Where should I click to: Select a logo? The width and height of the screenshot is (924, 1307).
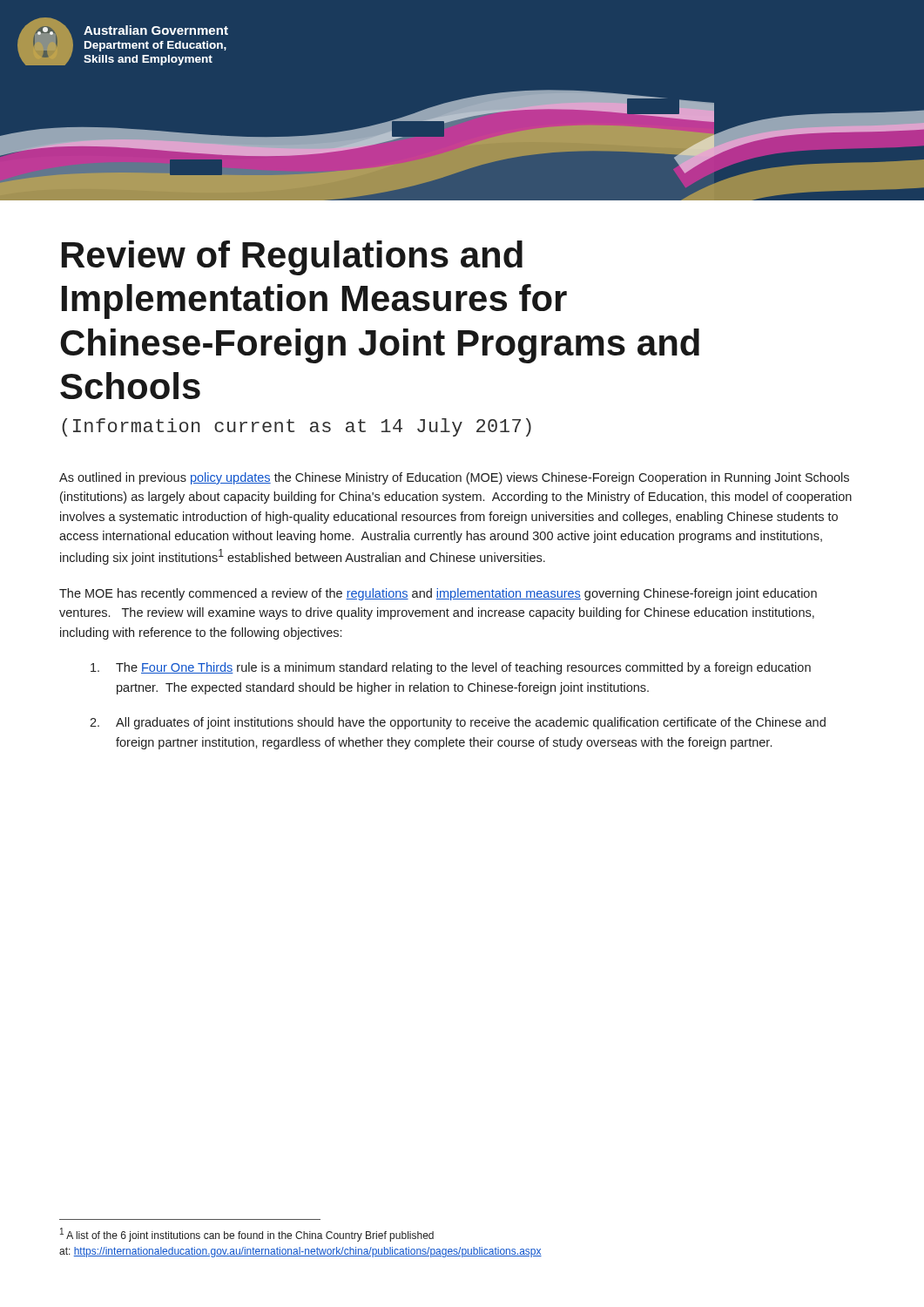[462, 100]
